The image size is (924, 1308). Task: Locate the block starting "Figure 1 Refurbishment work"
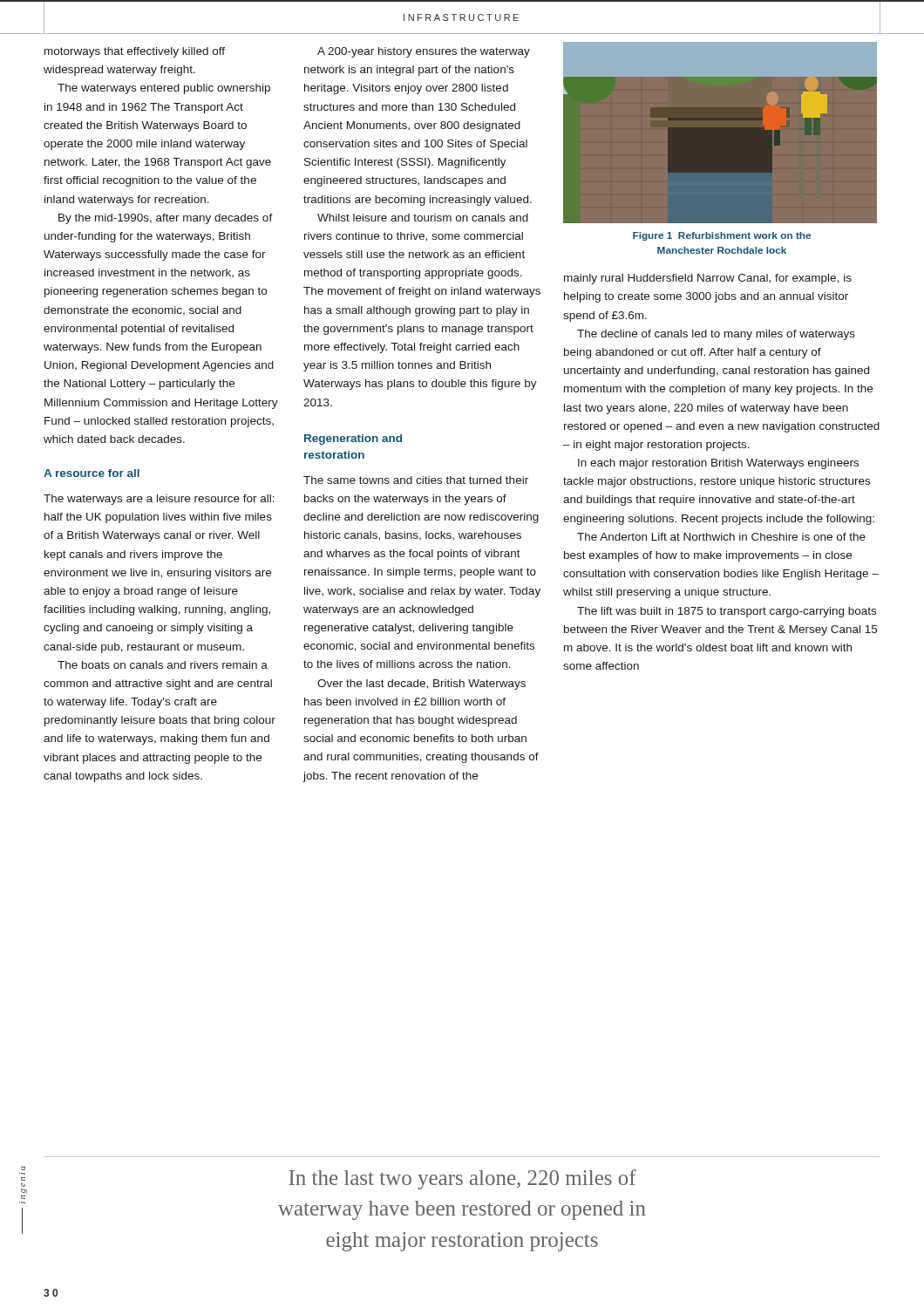click(722, 243)
